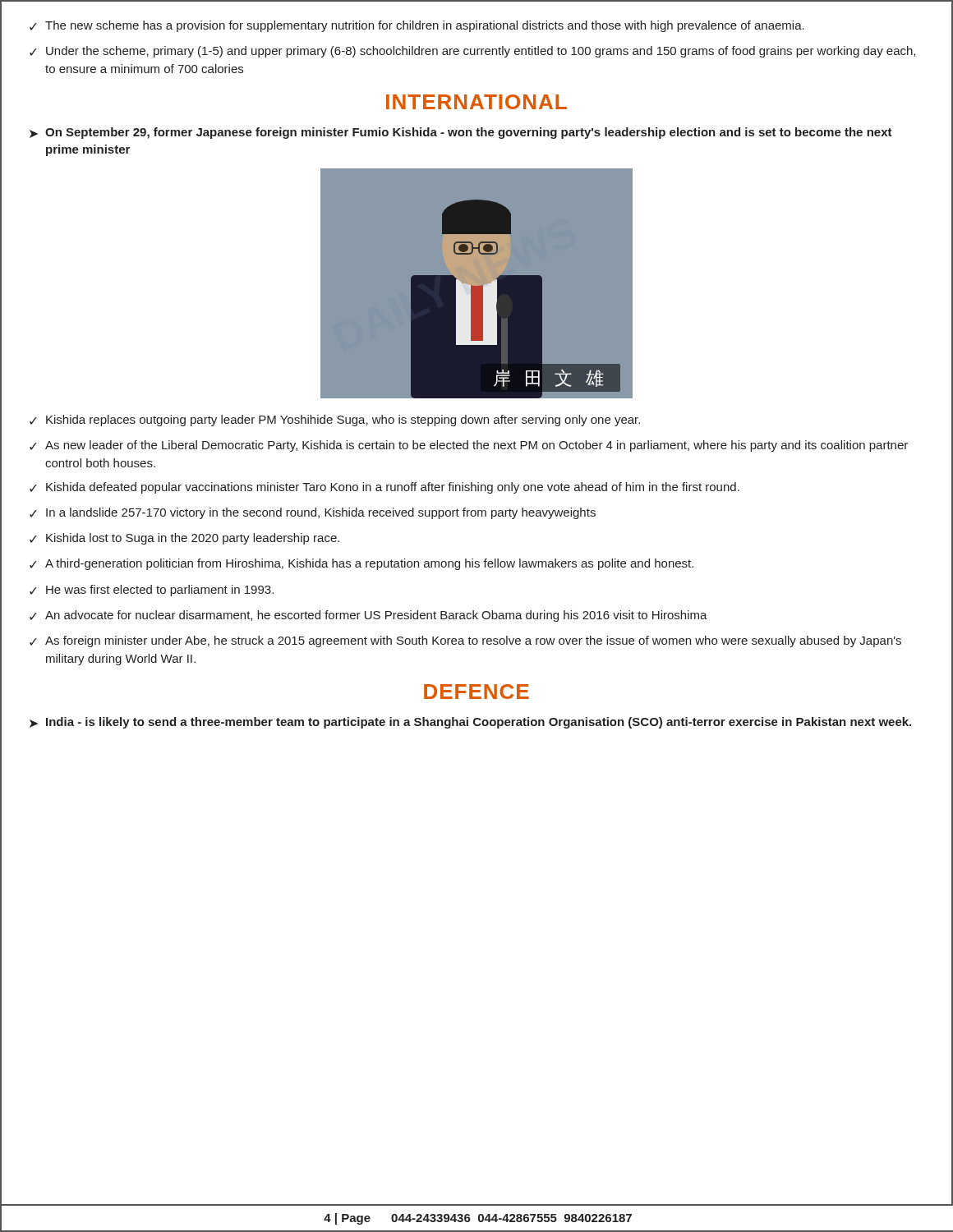
Task: Click on the block starting "➤ India - is"
Action: 470,722
